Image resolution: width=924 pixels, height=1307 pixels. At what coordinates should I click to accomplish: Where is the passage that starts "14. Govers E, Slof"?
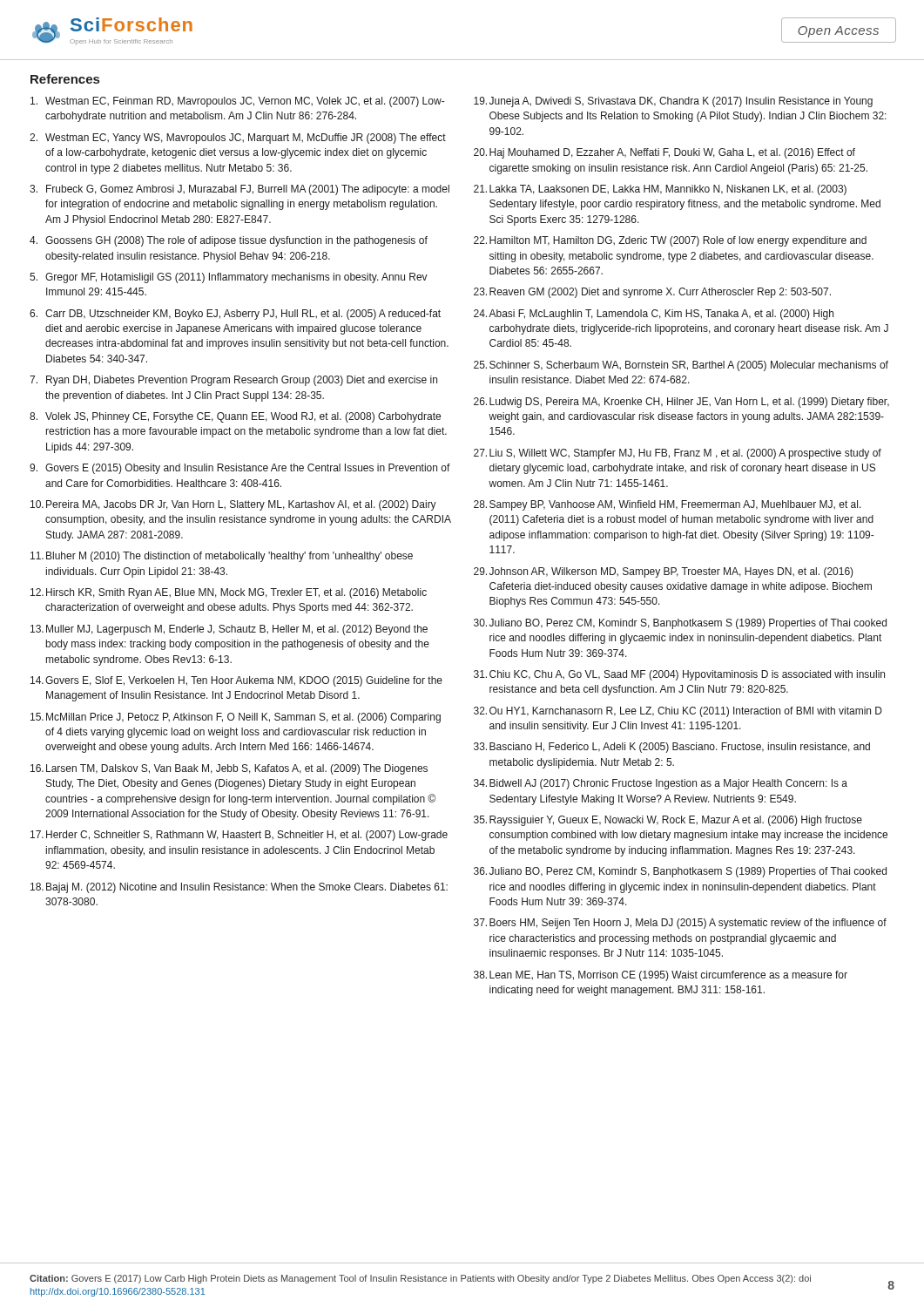click(x=240, y=689)
